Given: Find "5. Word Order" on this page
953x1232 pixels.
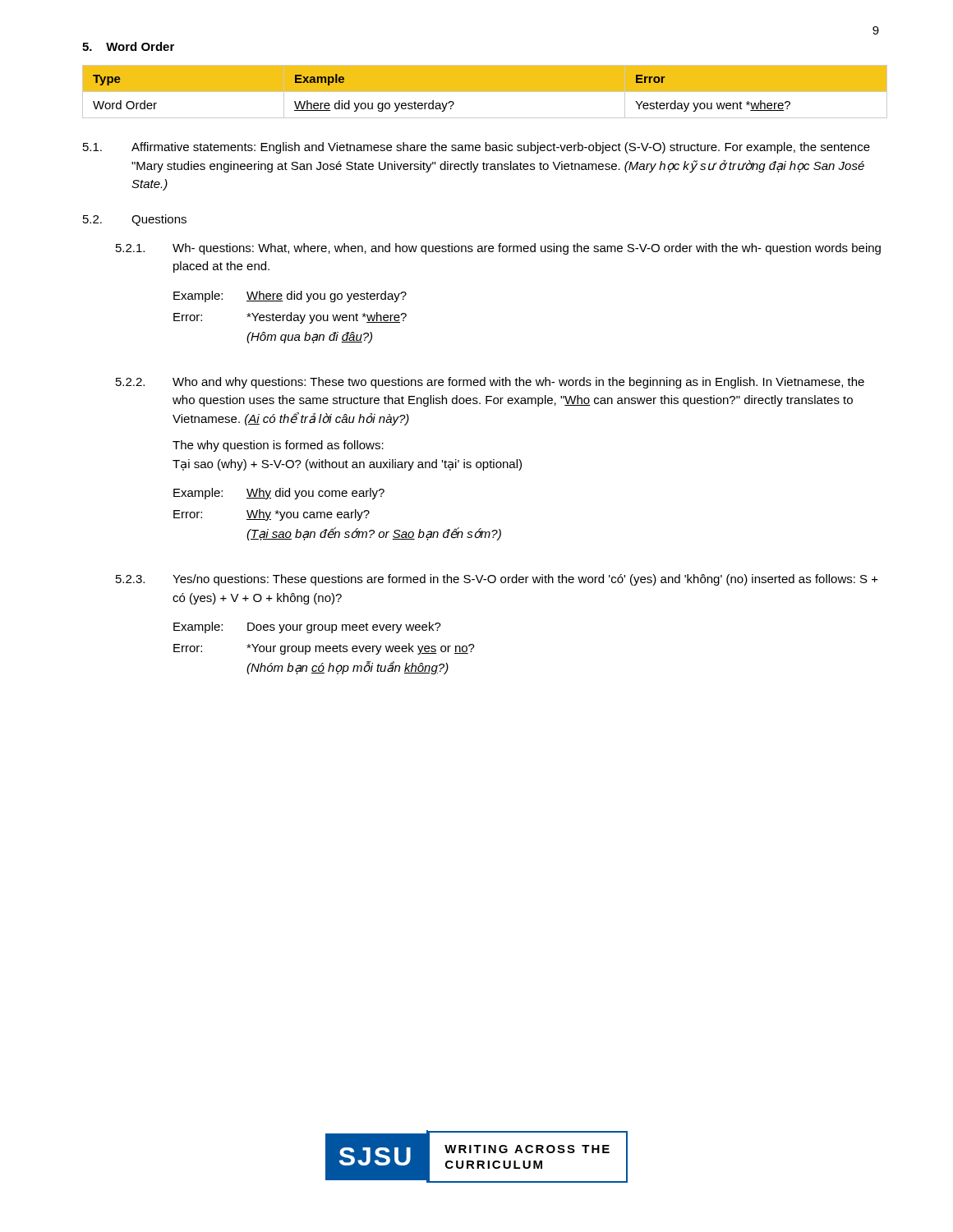Looking at the screenshot, I should click(x=128, y=46).
